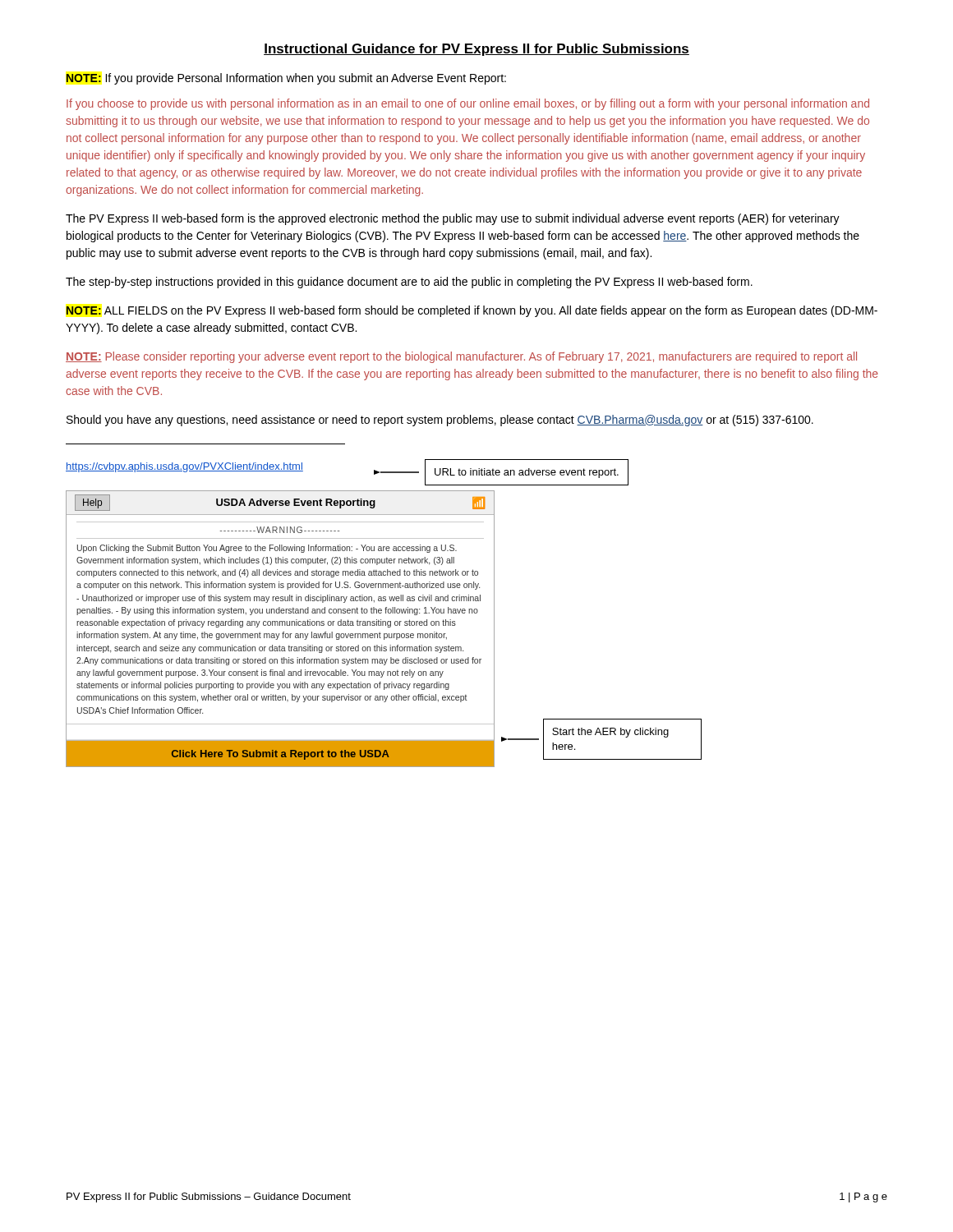Find the block on this page that starts "The step-by-step instructions"
953x1232 pixels.
pyautogui.click(x=409, y=281)
